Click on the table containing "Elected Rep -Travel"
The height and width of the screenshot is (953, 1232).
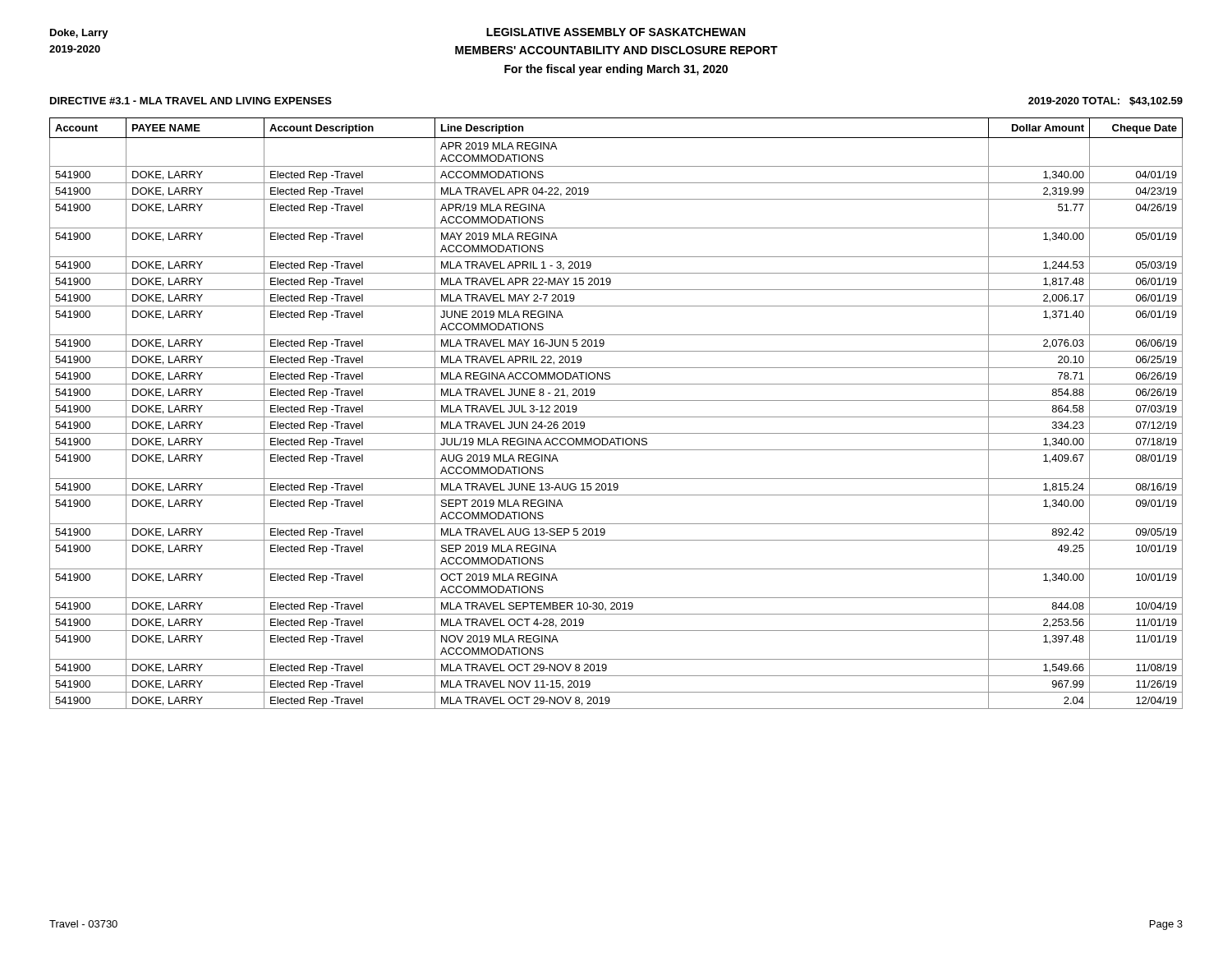(x=616, y=413)
